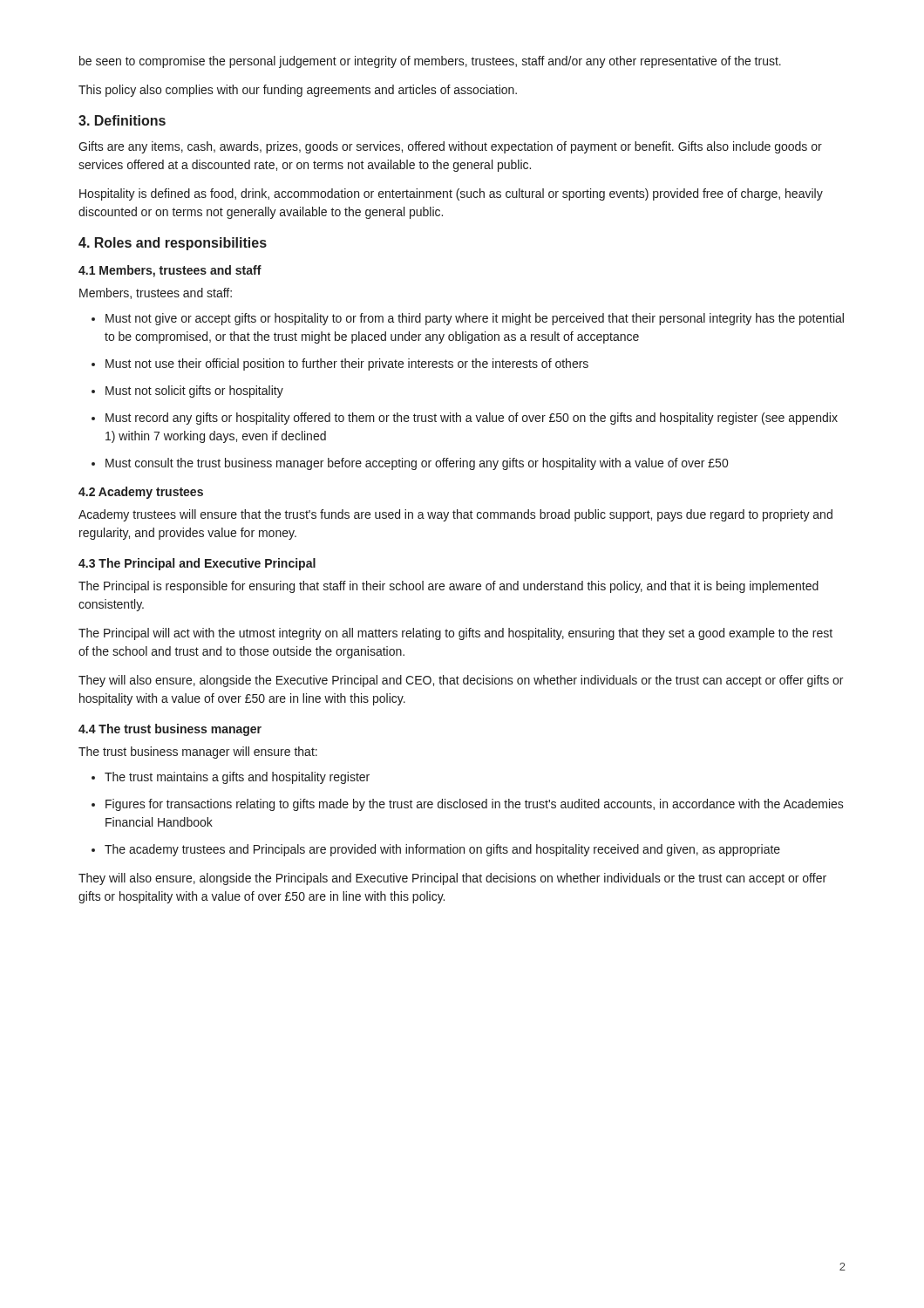Image resolution: width=924 pixels, height=1308 pixels.
Task: Select the section header containing "4. Roles and responsibilities"
Action: 173,243
